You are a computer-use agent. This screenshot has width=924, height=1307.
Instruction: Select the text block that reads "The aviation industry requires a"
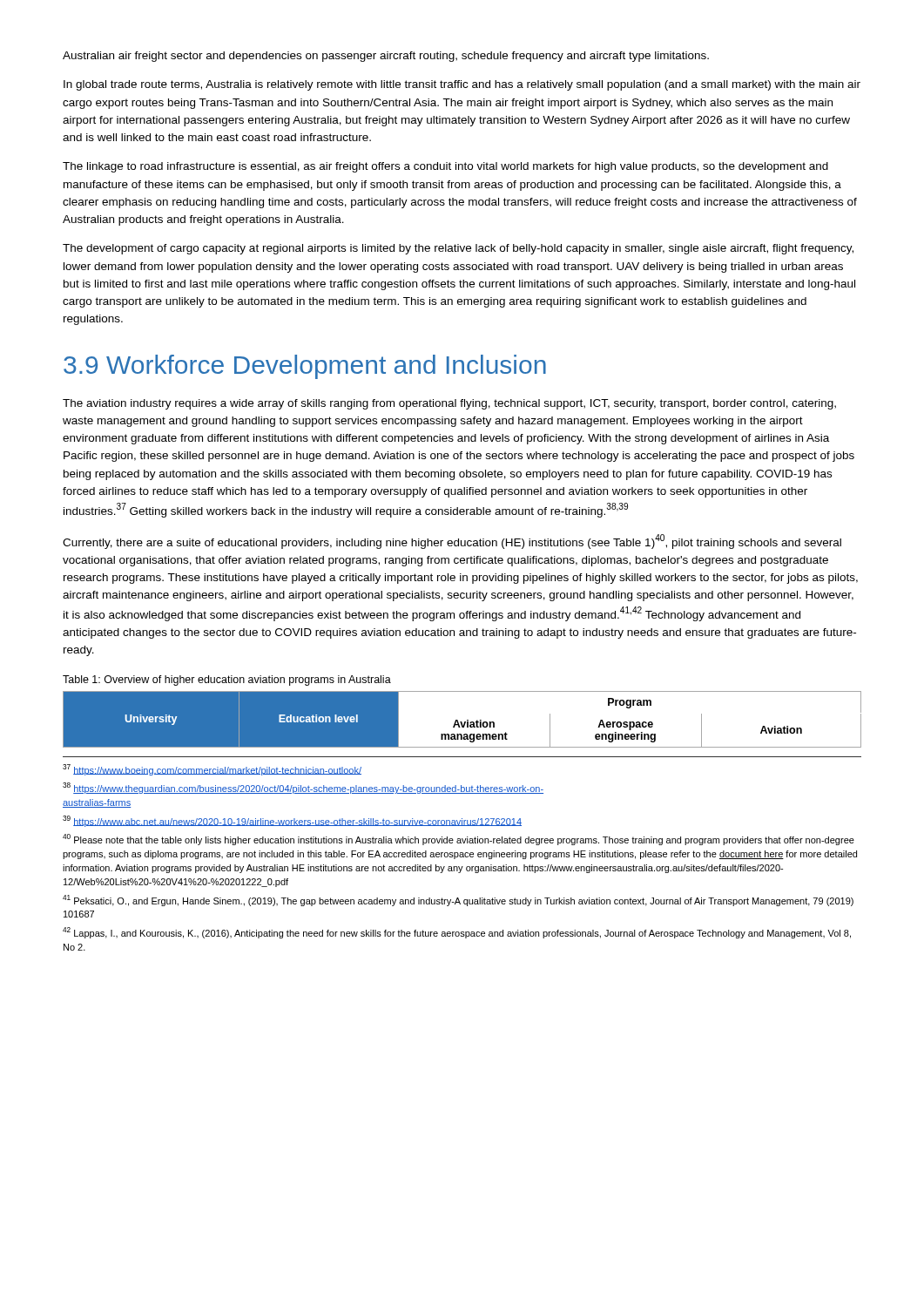[459, 457]
